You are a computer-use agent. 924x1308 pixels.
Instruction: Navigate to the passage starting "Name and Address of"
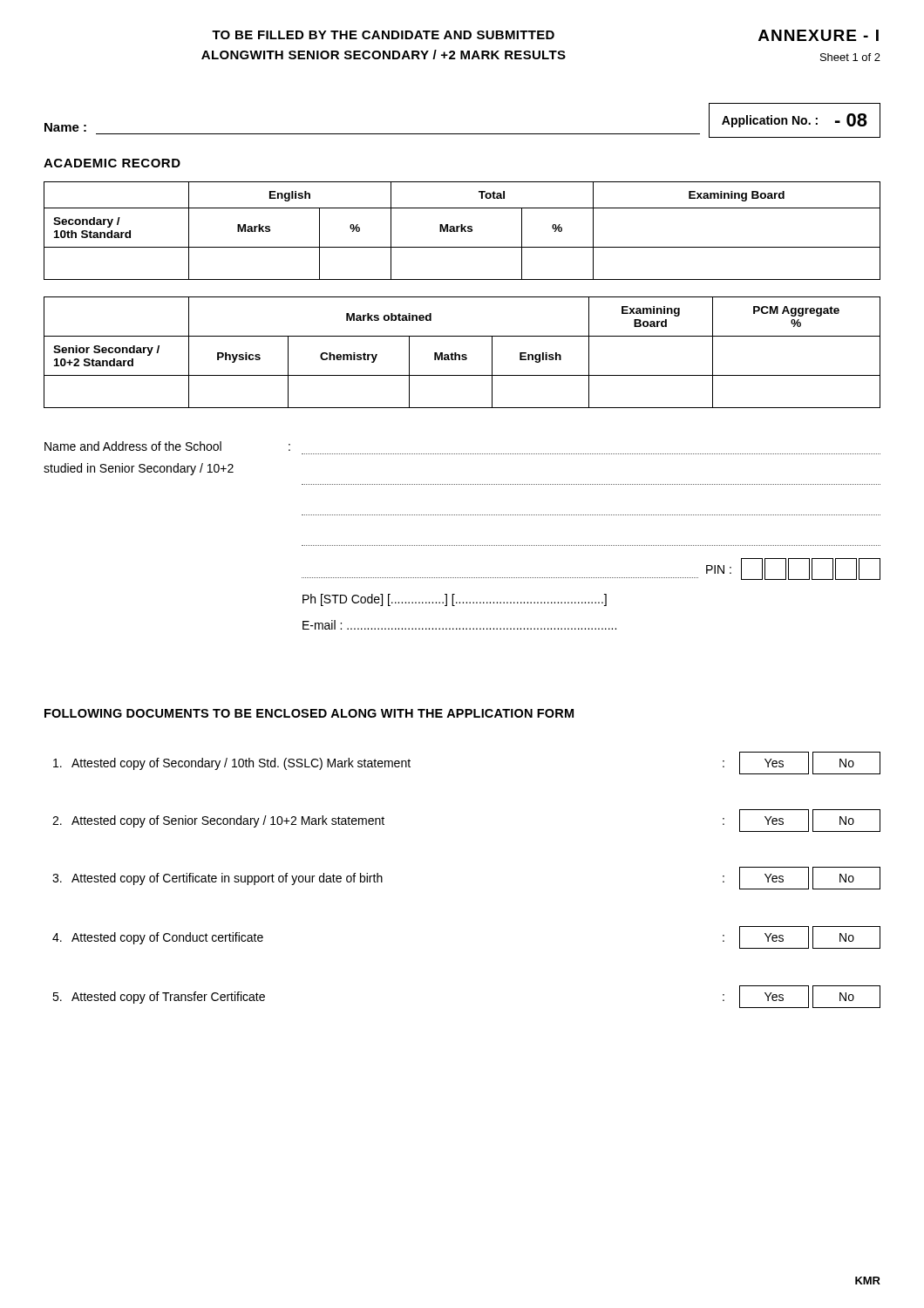coord(462,534)
